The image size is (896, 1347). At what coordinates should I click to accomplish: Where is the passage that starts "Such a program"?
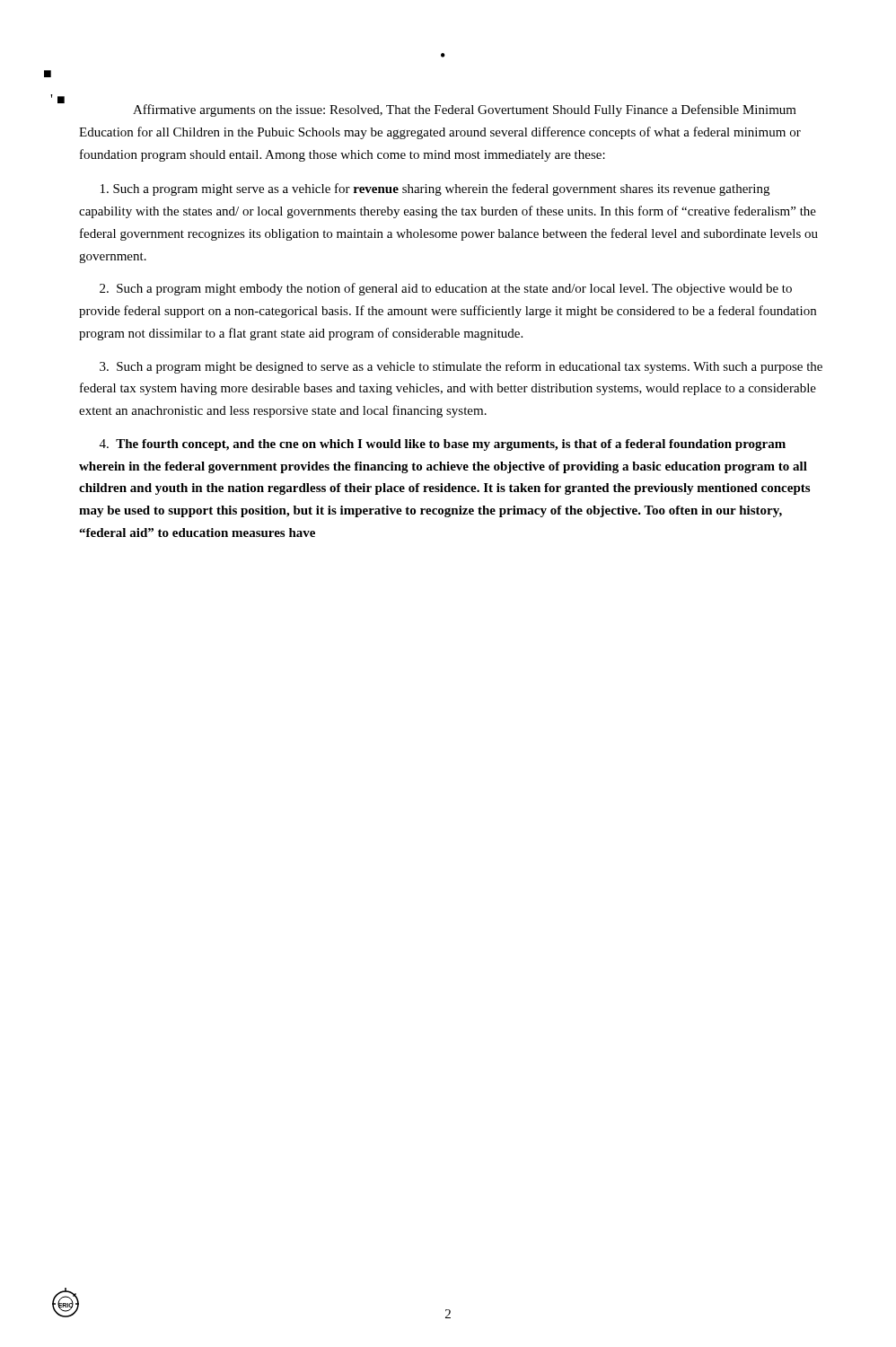(448, 222)
